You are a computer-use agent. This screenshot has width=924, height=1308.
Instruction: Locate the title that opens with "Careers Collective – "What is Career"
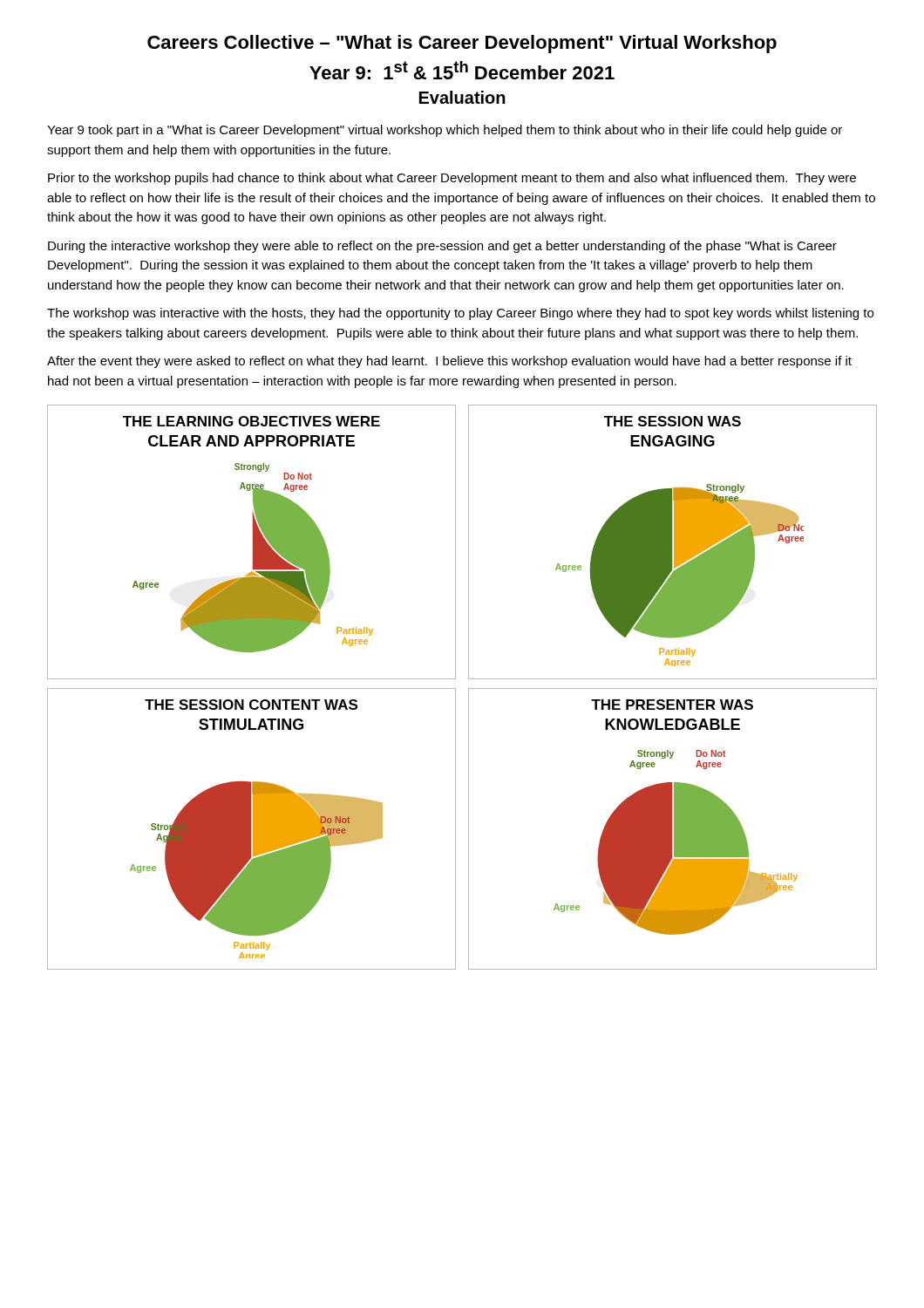[x=462, y=42]
